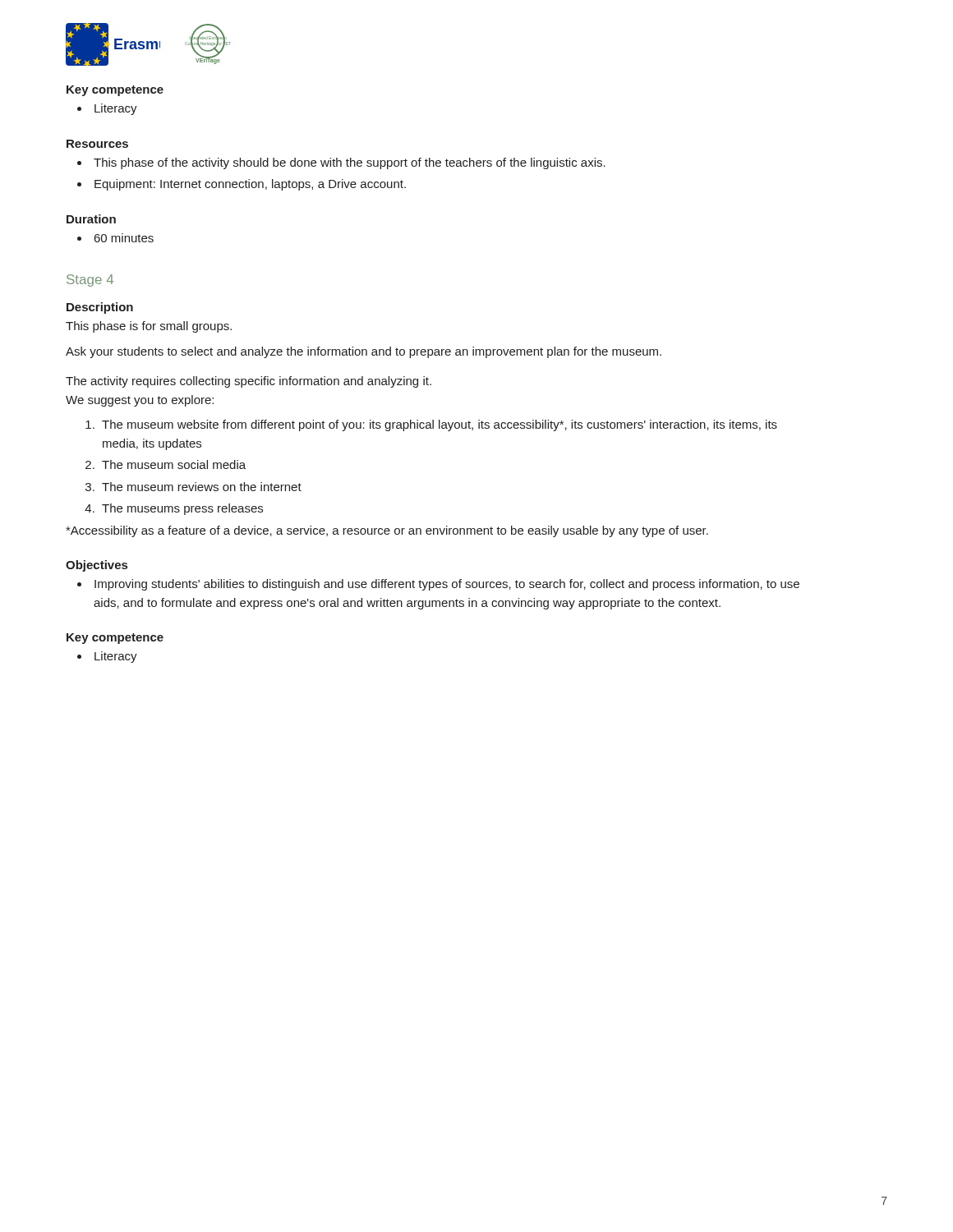
Task: Find the text block starting "The museum reviews"
Action: [x=202, y=486]
